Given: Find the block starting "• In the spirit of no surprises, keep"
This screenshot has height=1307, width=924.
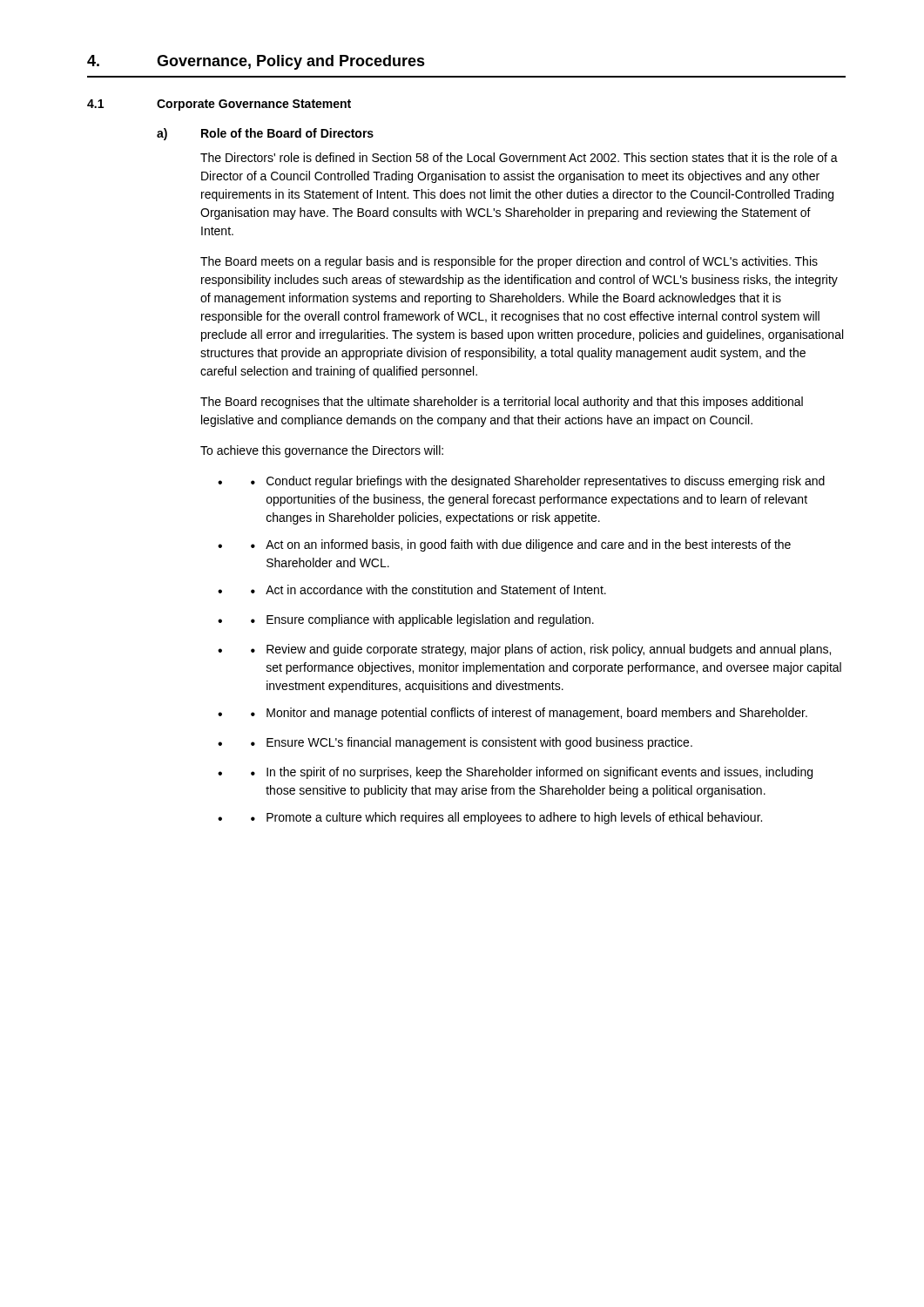Looking at the screenshot, I should pos(548,782).
